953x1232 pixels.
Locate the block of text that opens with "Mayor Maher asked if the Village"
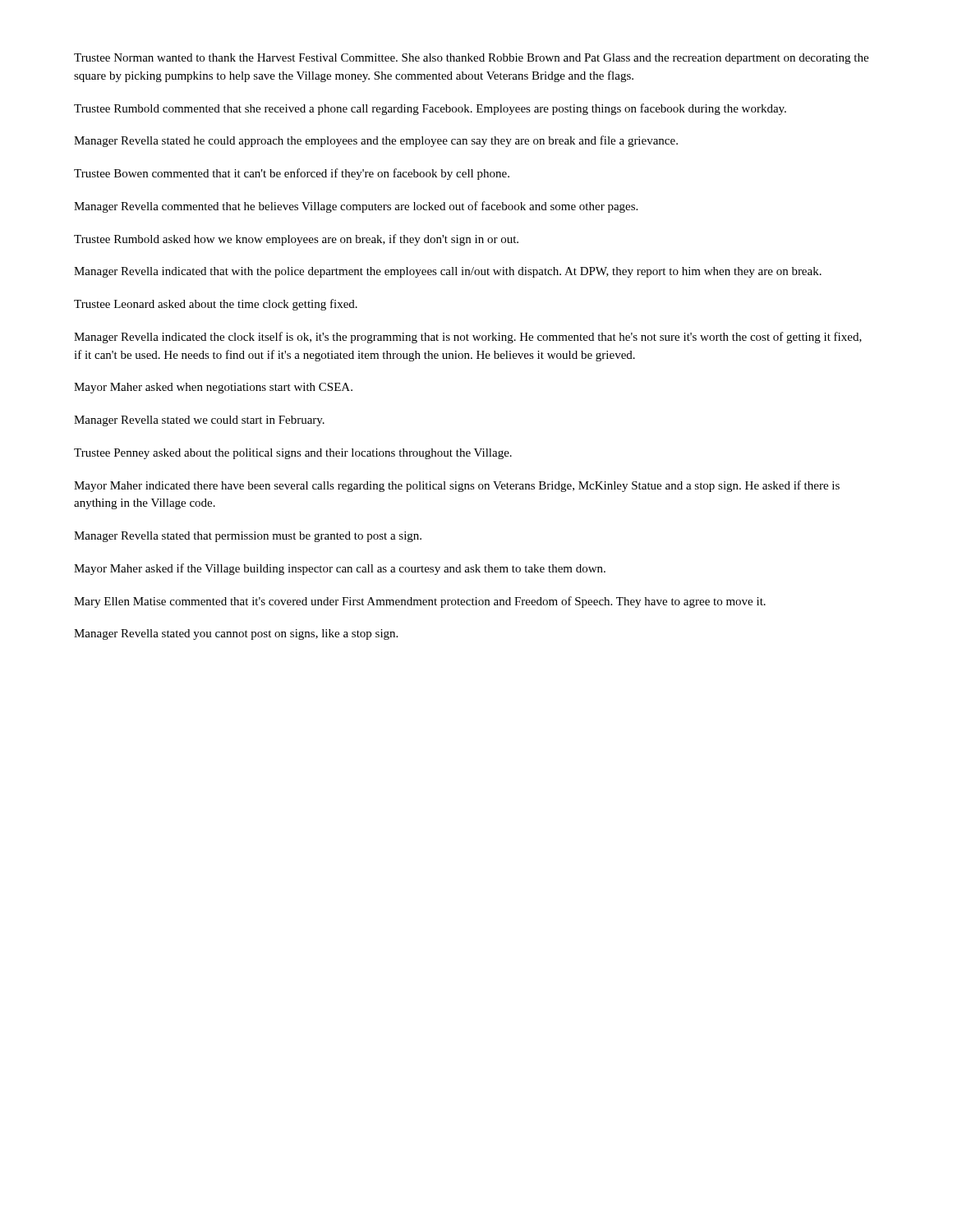[340, 568]
